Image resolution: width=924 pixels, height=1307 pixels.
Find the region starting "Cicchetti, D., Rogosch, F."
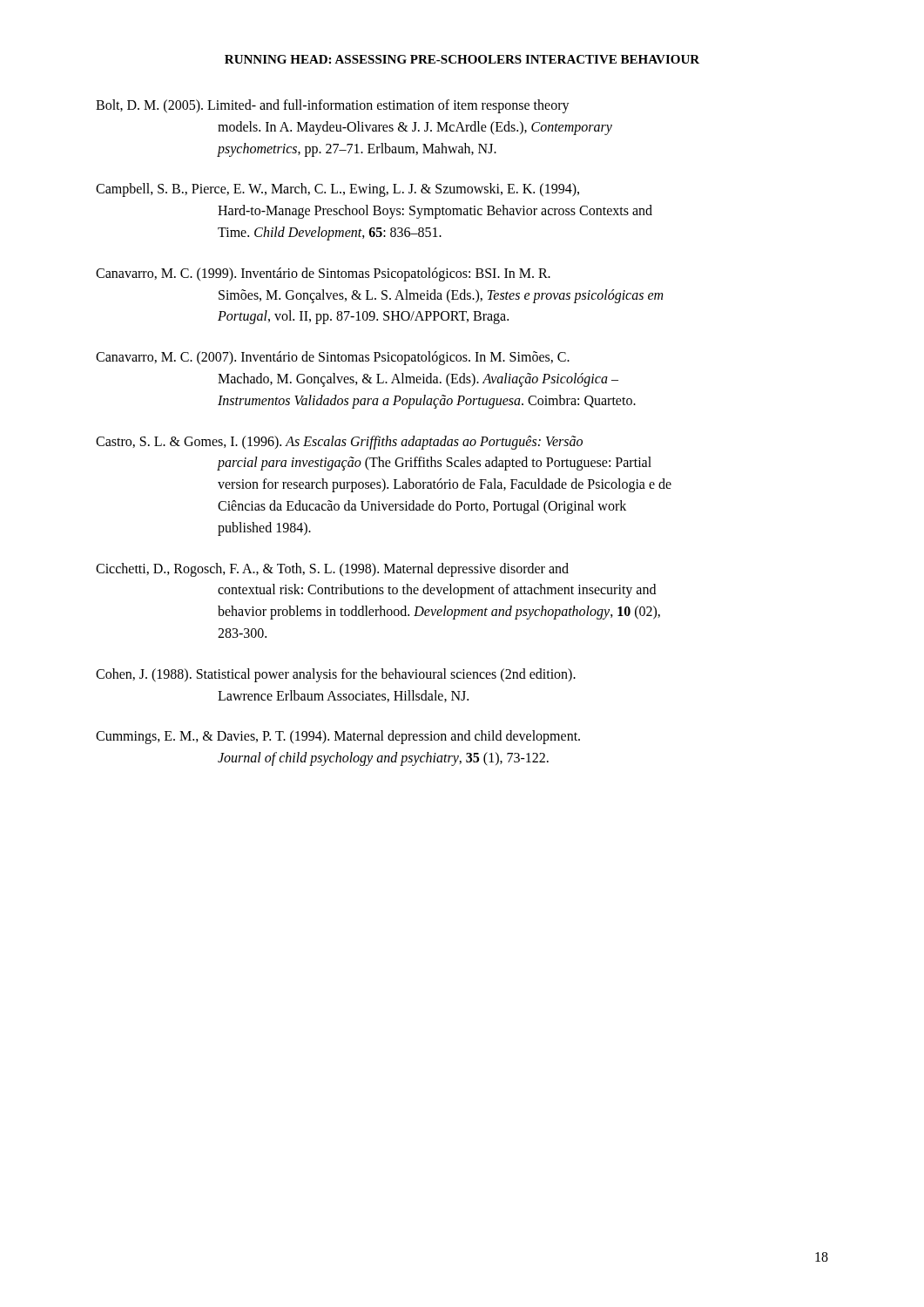462,601
